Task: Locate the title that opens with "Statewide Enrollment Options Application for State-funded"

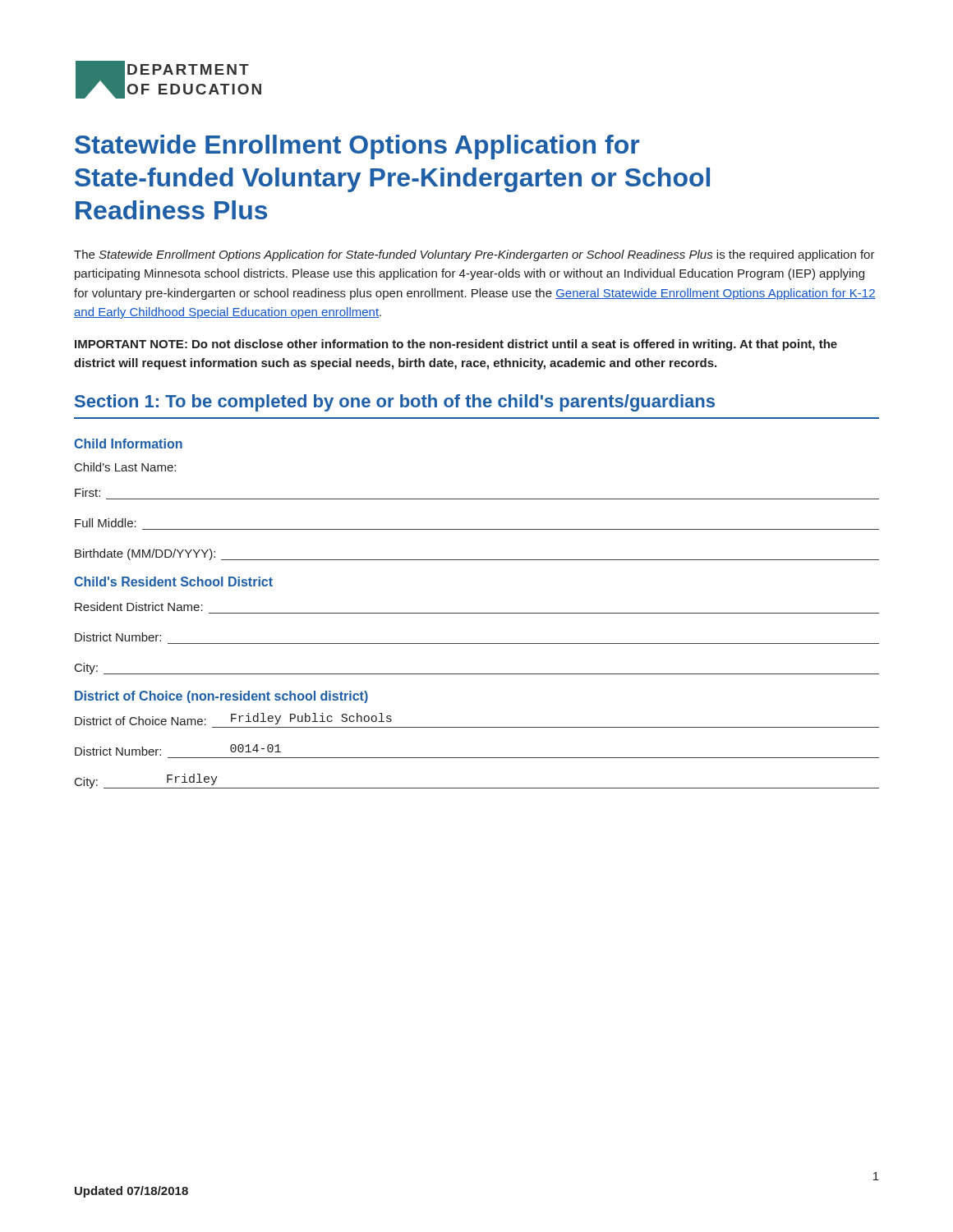Action: coord(393,177)
